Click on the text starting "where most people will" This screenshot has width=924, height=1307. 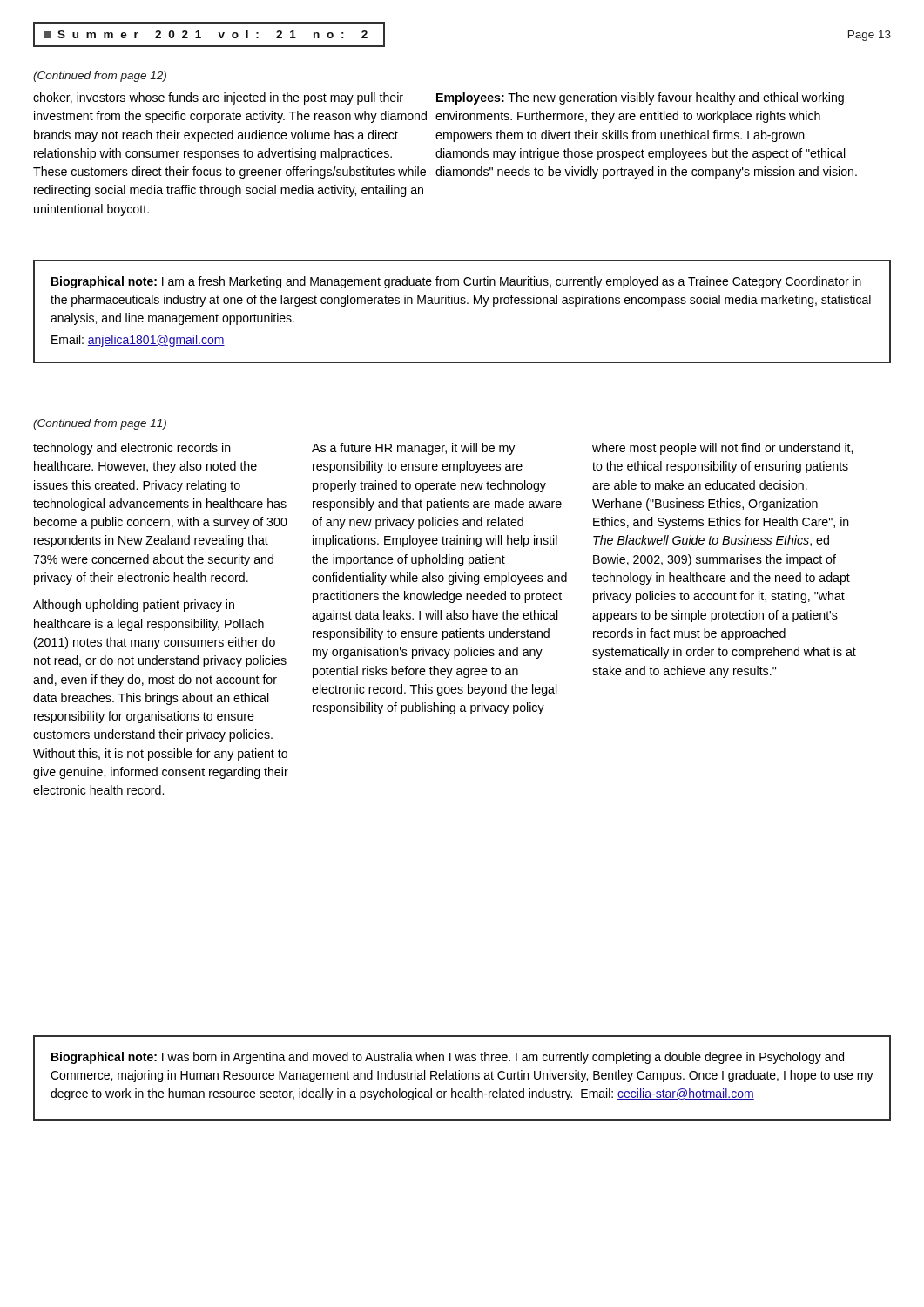click(x=725, y=560)
